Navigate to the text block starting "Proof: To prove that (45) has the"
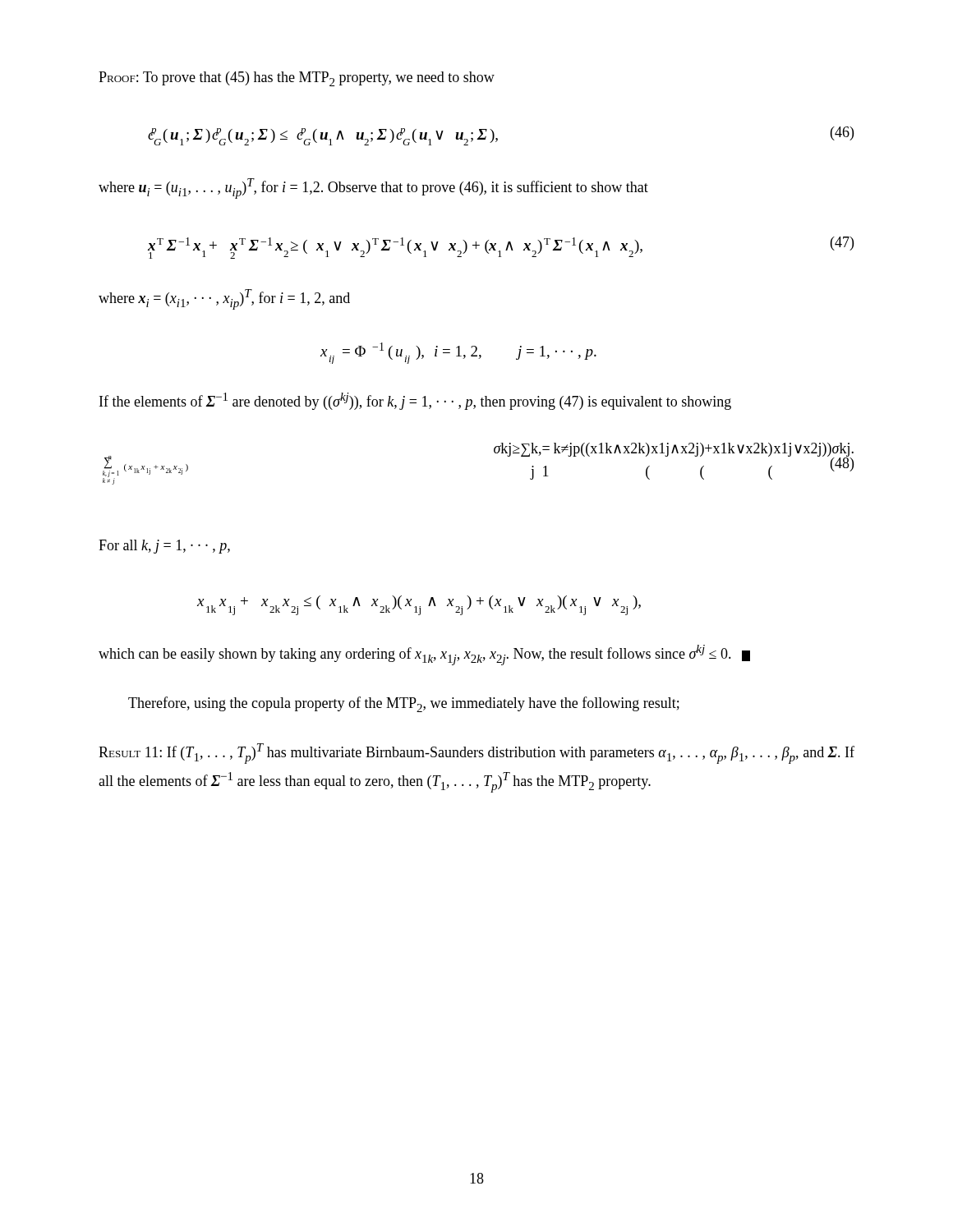 296,79
